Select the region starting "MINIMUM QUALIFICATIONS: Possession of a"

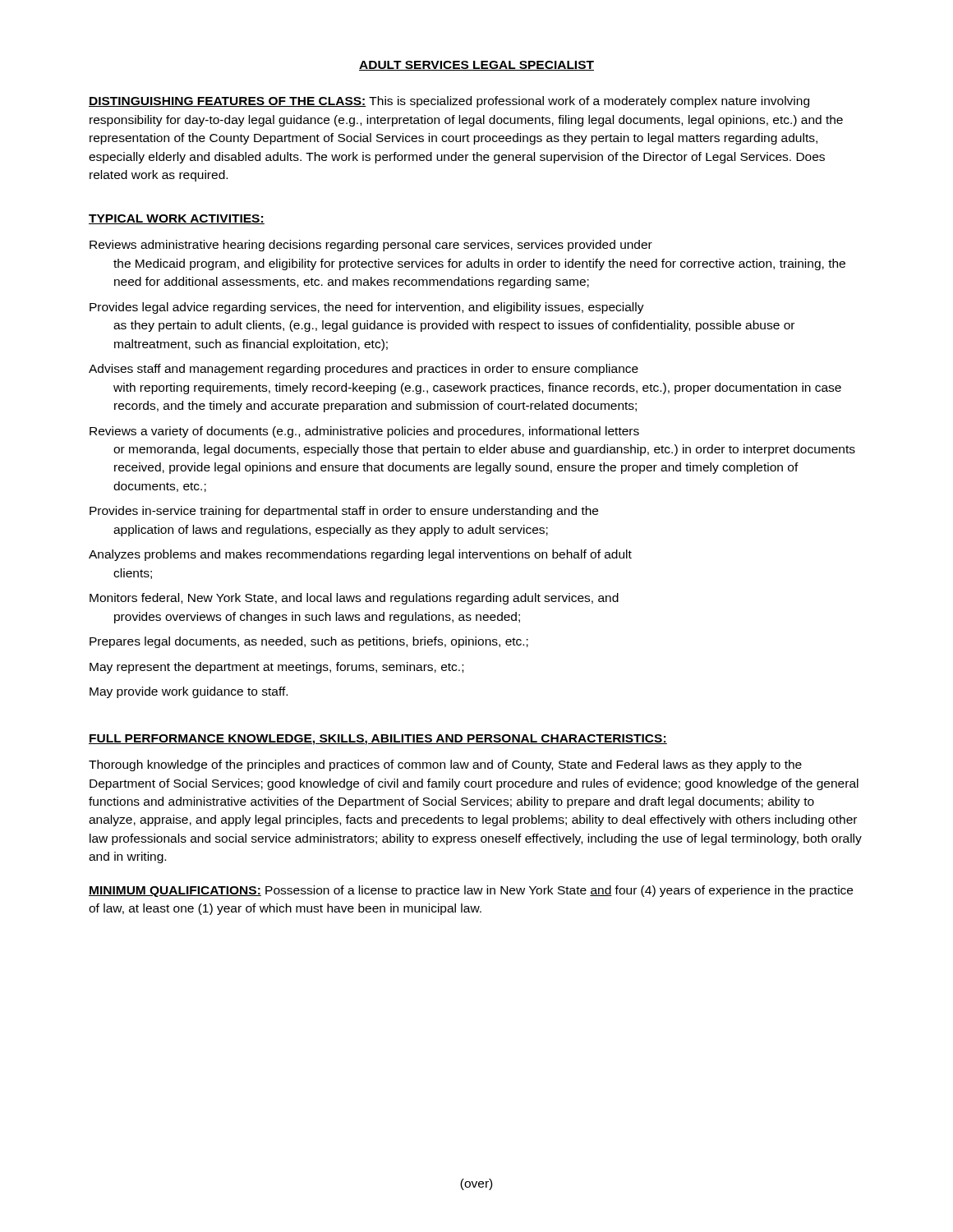471,899
